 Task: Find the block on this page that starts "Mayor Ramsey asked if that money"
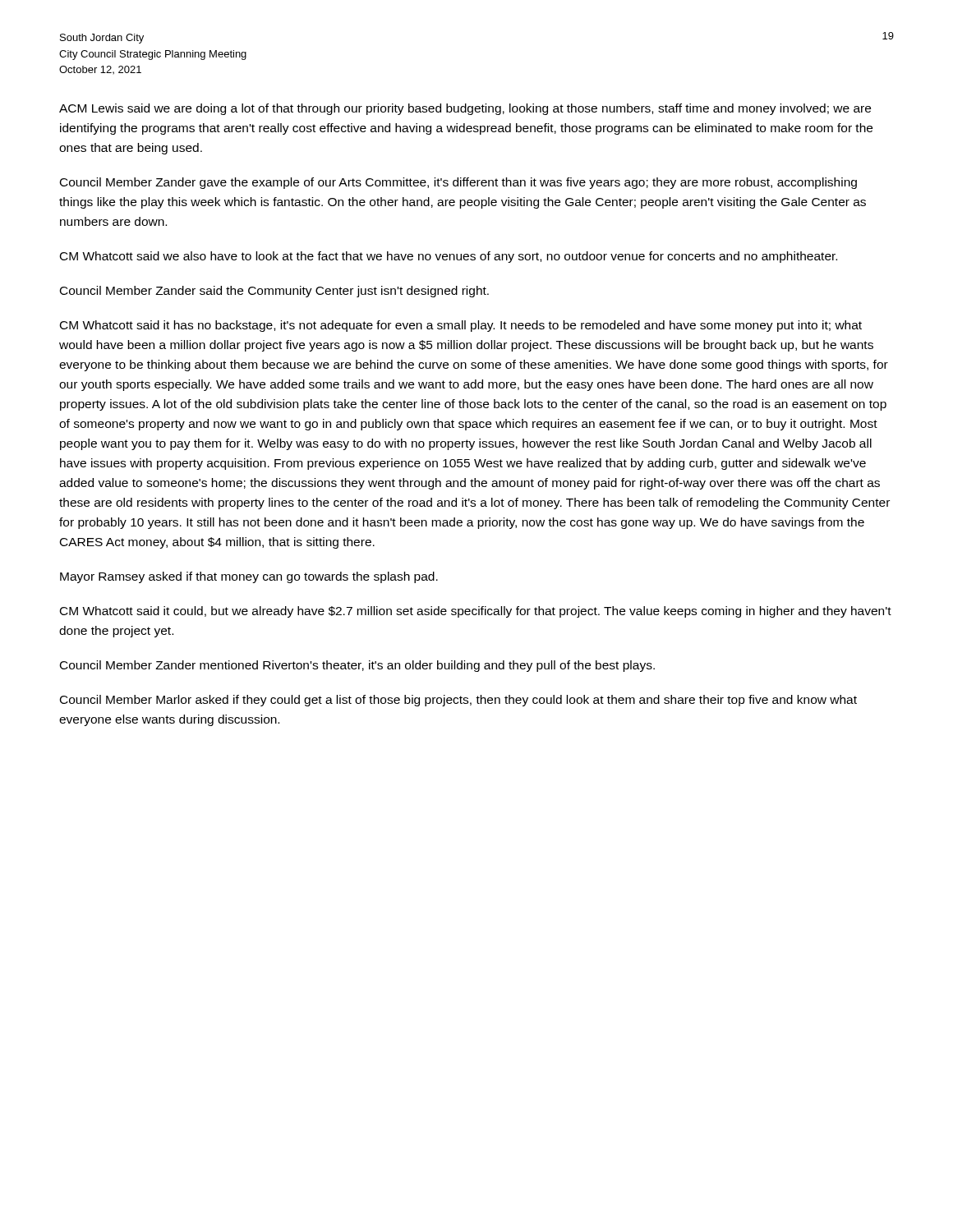click(x=249, y=576)
